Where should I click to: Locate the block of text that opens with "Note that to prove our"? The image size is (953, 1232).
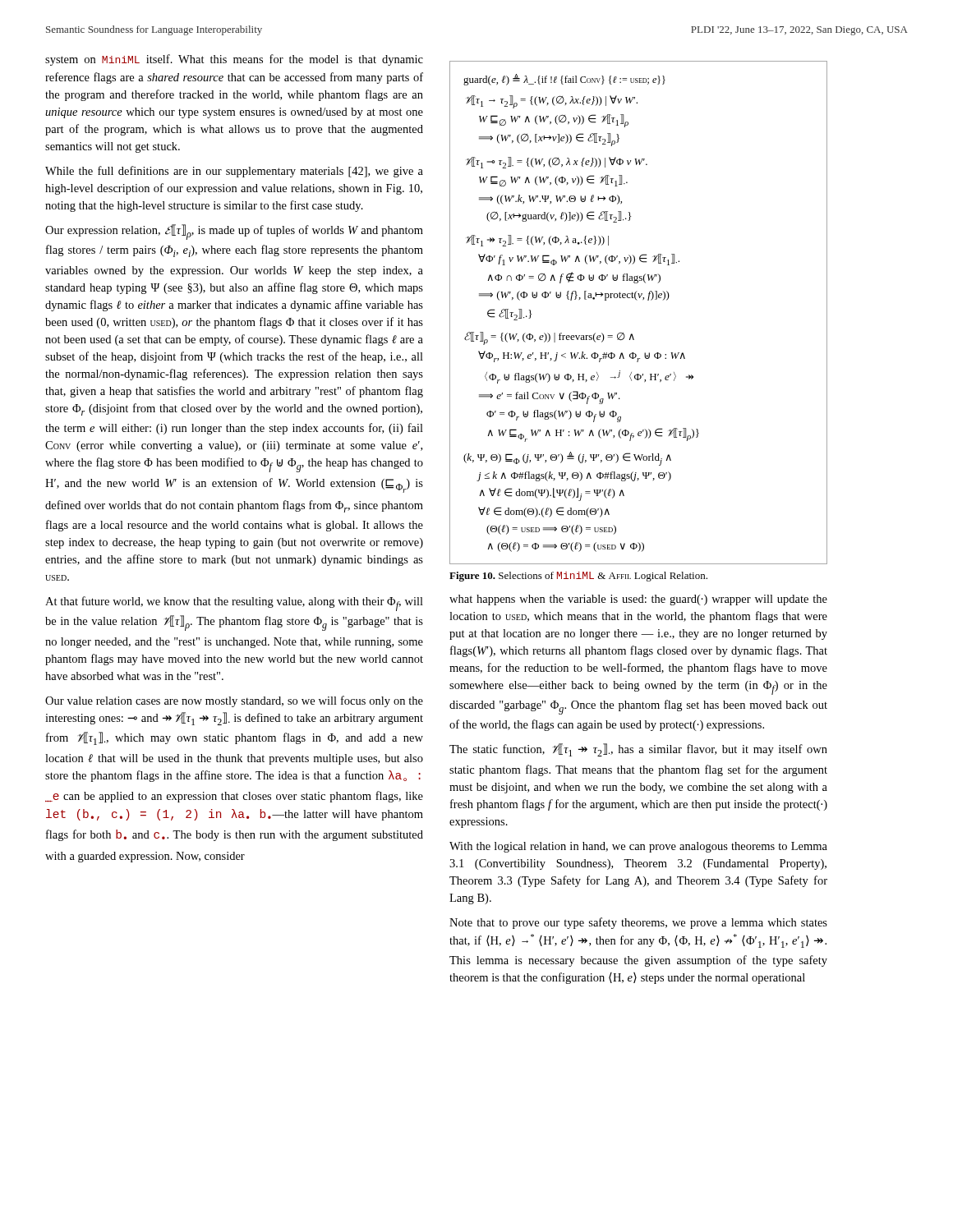tap(638, 950)
